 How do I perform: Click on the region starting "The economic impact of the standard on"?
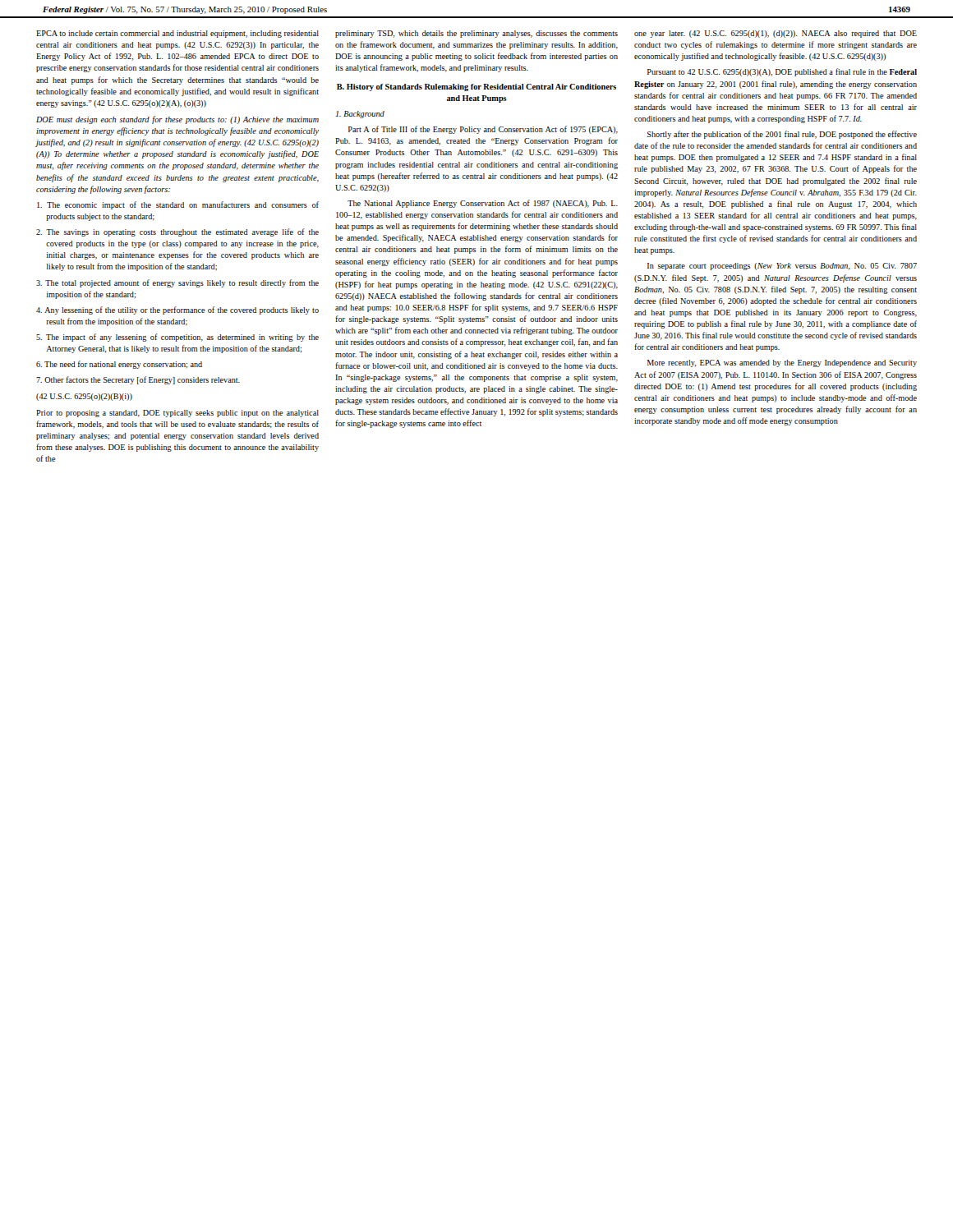[x=177, y=211]
